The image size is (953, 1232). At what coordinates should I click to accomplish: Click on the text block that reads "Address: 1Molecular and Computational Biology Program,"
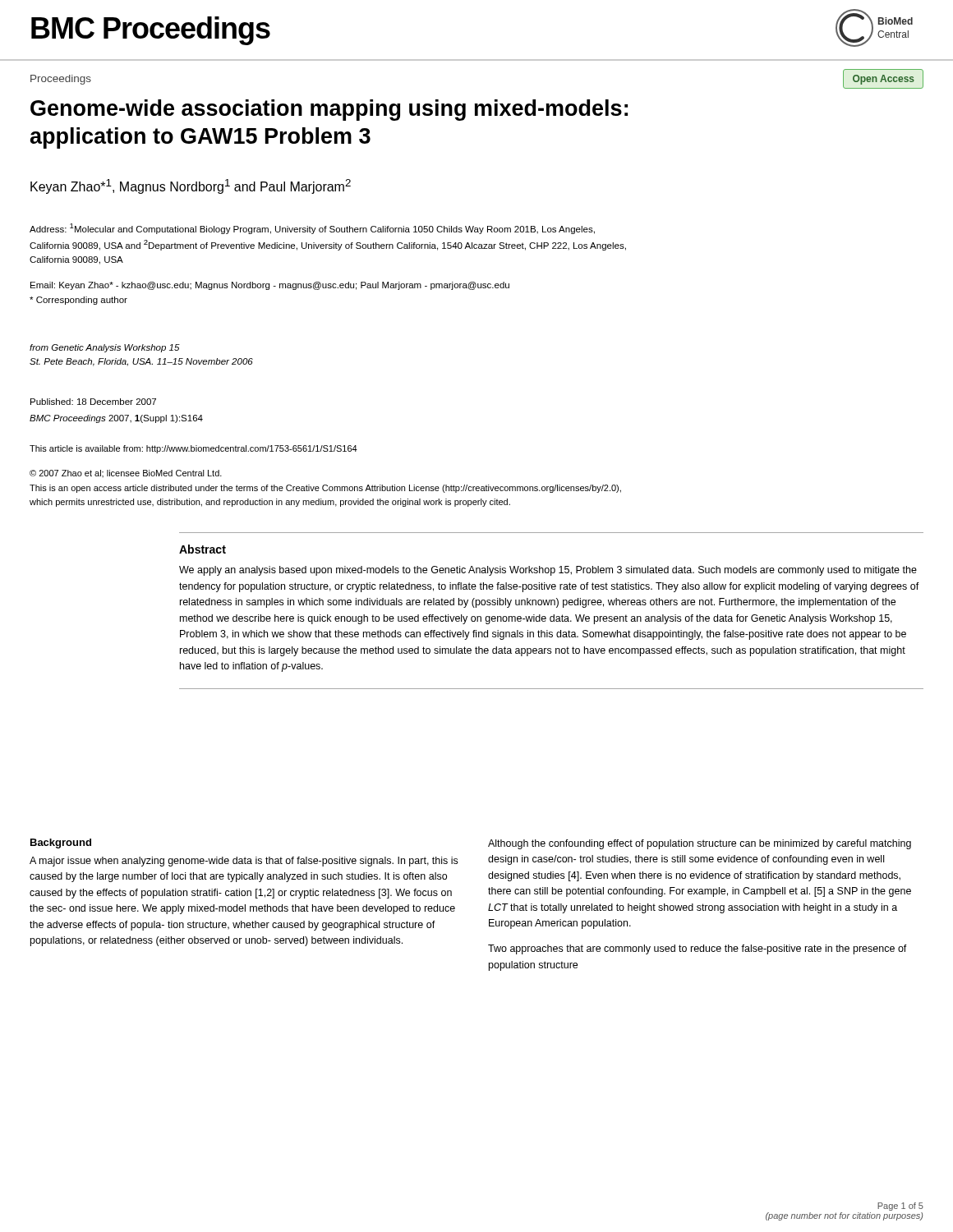coord(476,244)
